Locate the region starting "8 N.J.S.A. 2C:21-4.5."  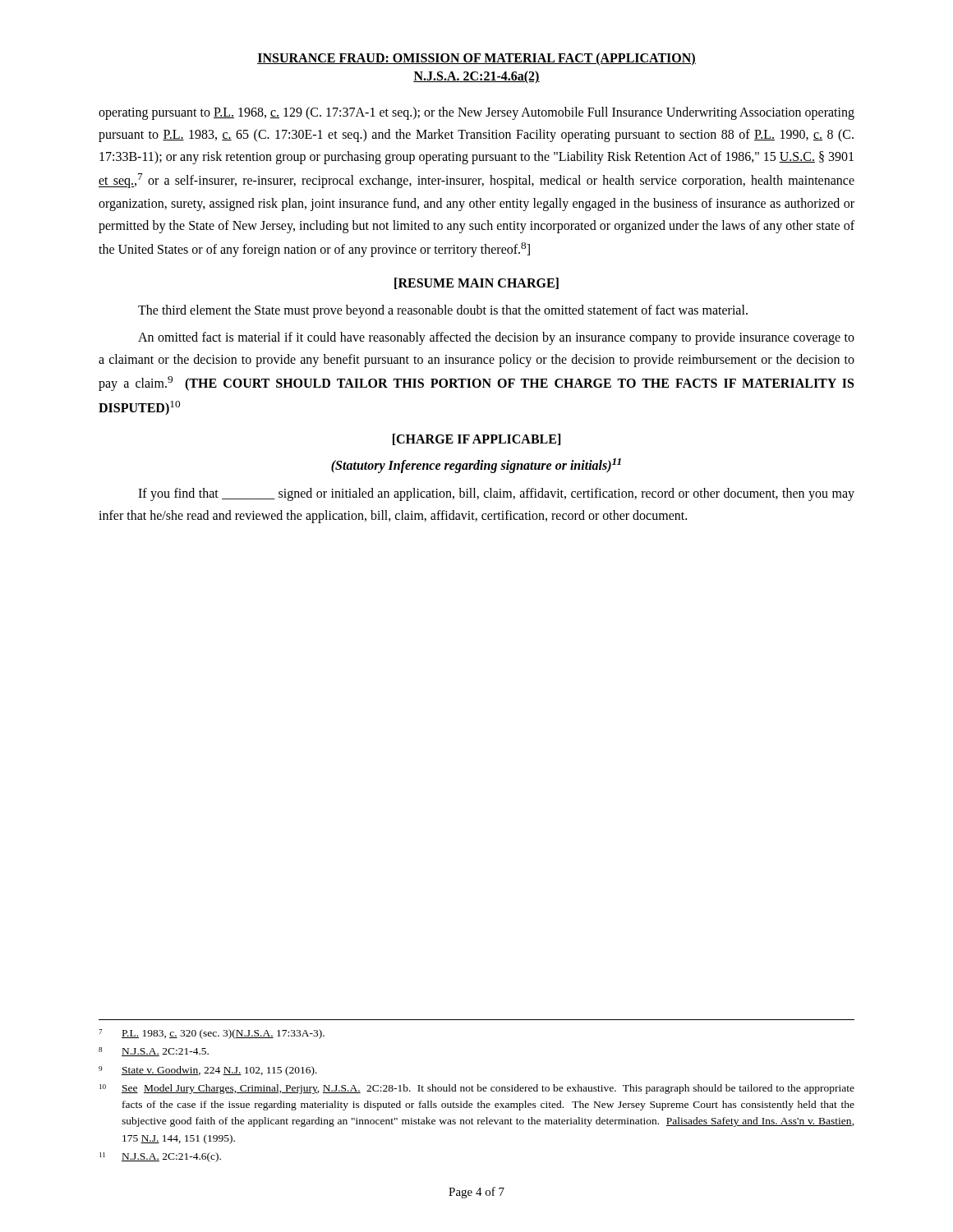(x=154, y=1052)
